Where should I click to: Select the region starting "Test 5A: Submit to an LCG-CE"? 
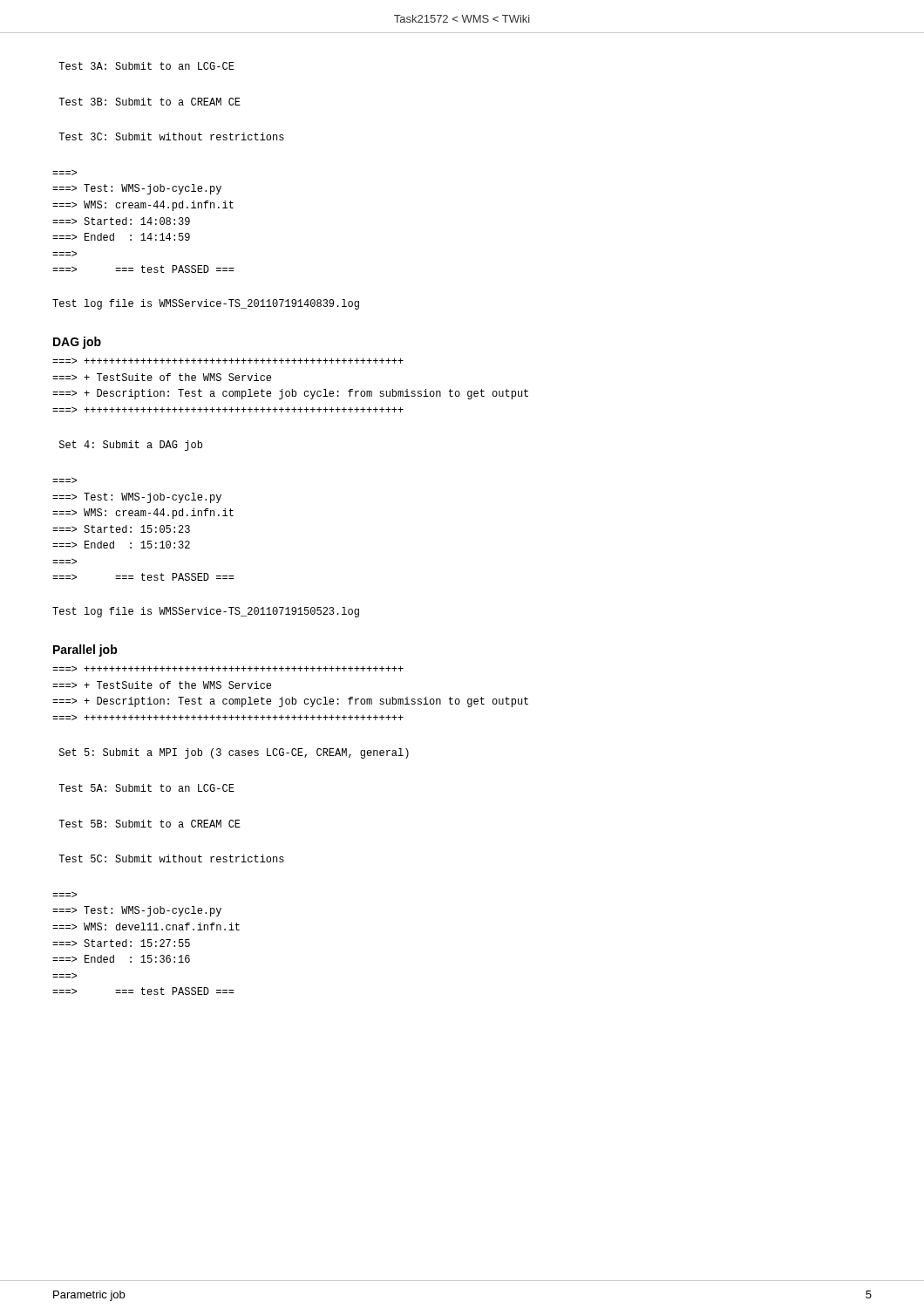(146, 788)
